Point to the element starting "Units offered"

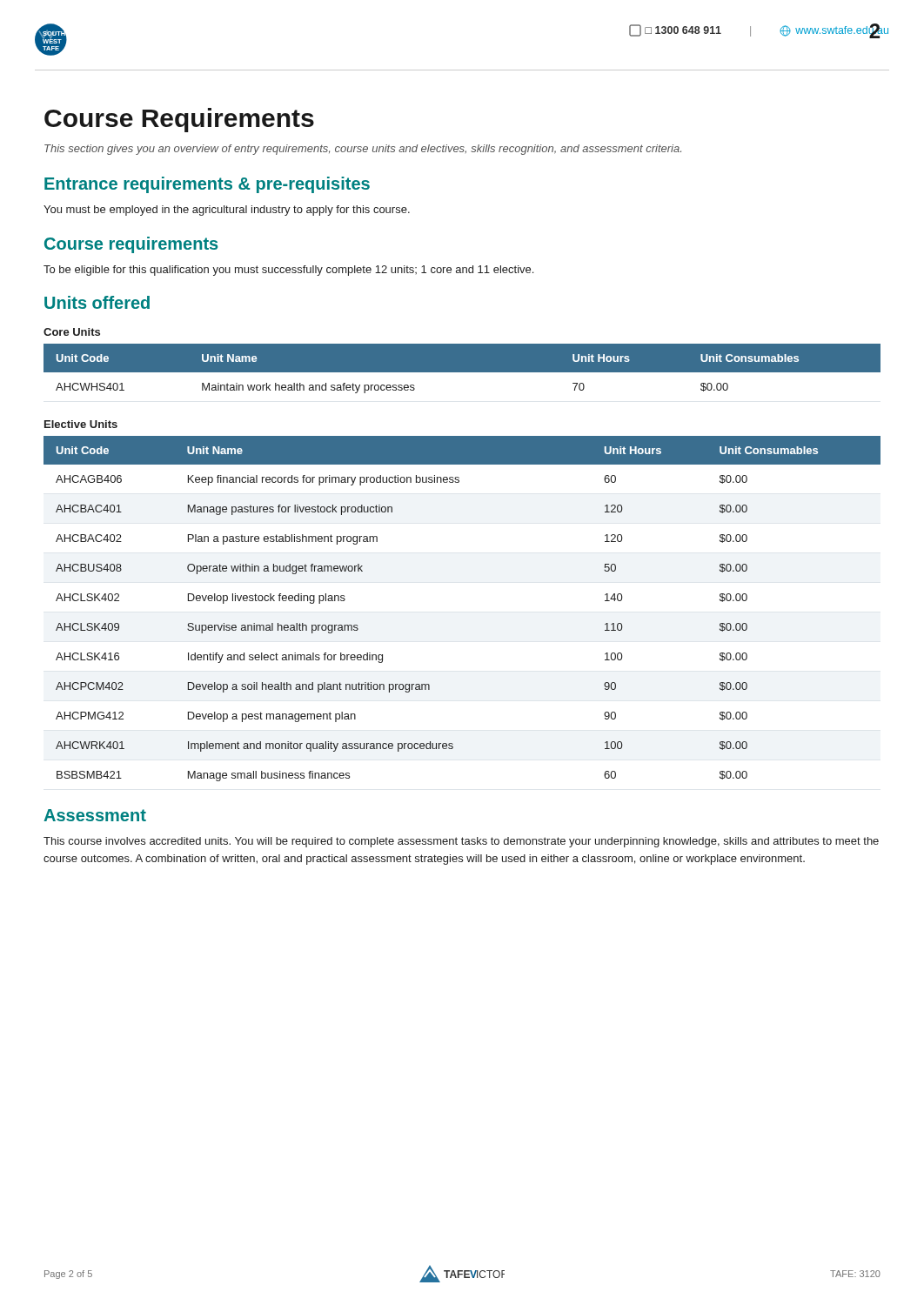point(97,302)
